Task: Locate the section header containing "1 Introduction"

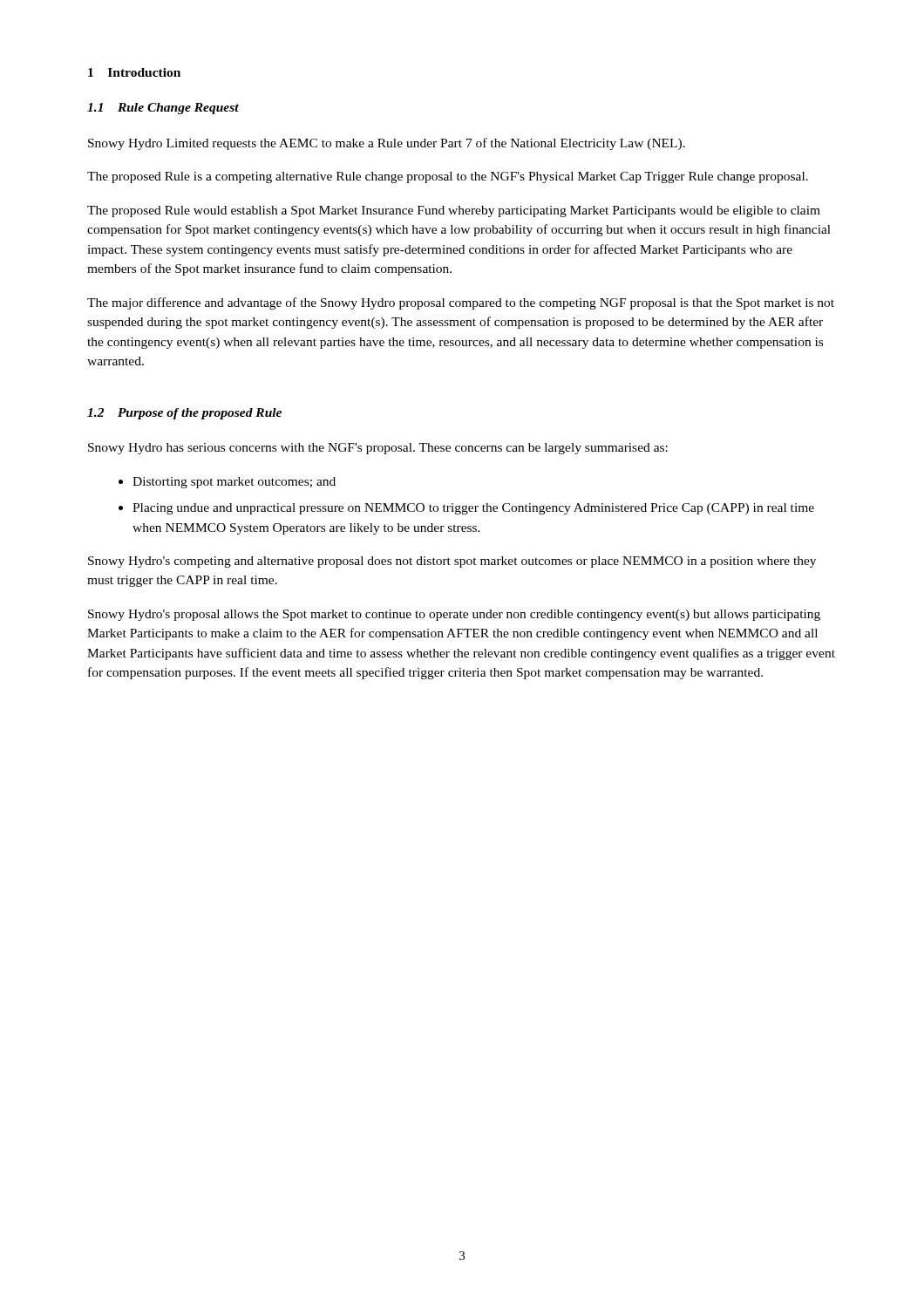Action: coord(134,72)
